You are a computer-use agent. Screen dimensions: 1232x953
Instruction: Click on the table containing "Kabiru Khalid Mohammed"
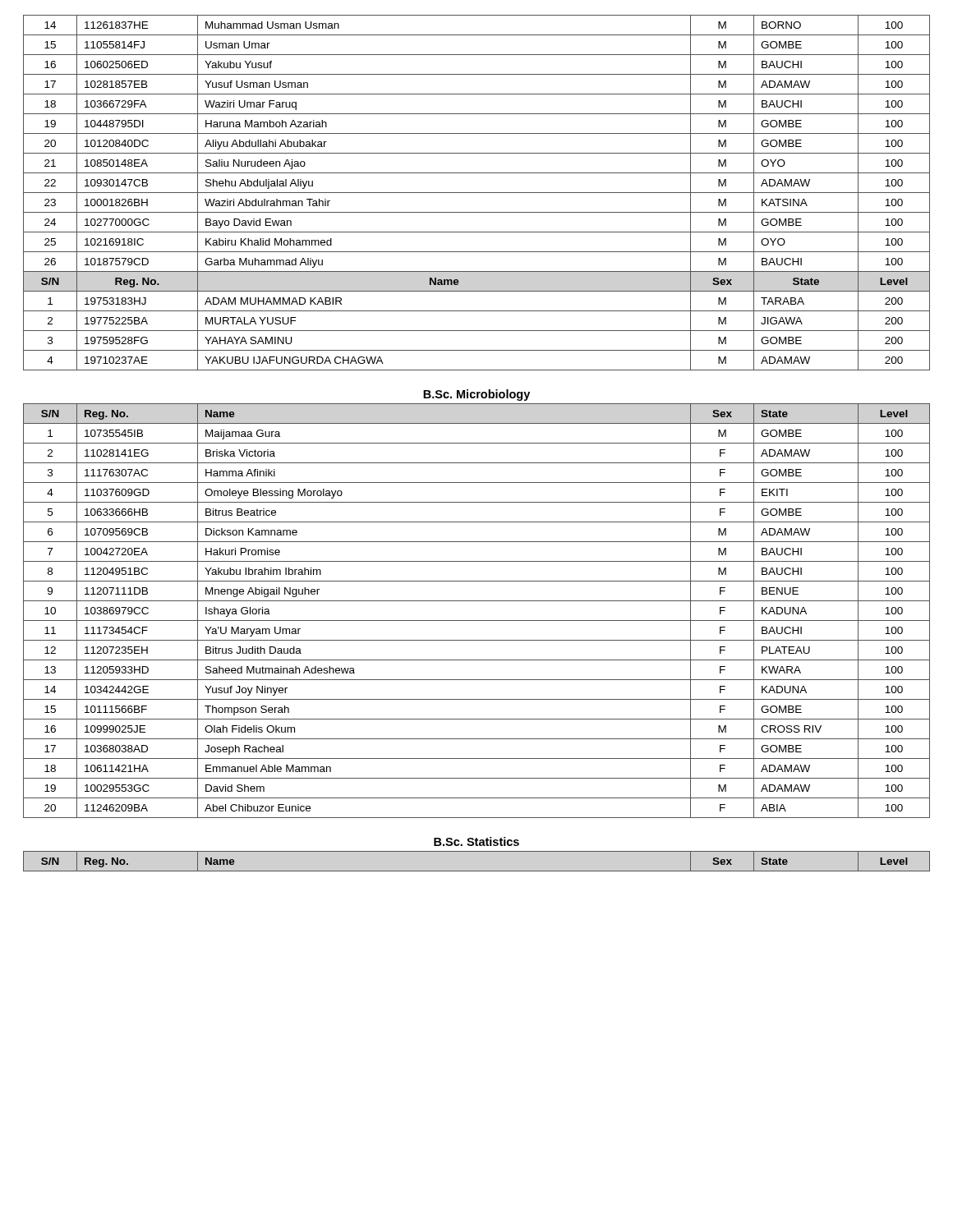[476, 198]
